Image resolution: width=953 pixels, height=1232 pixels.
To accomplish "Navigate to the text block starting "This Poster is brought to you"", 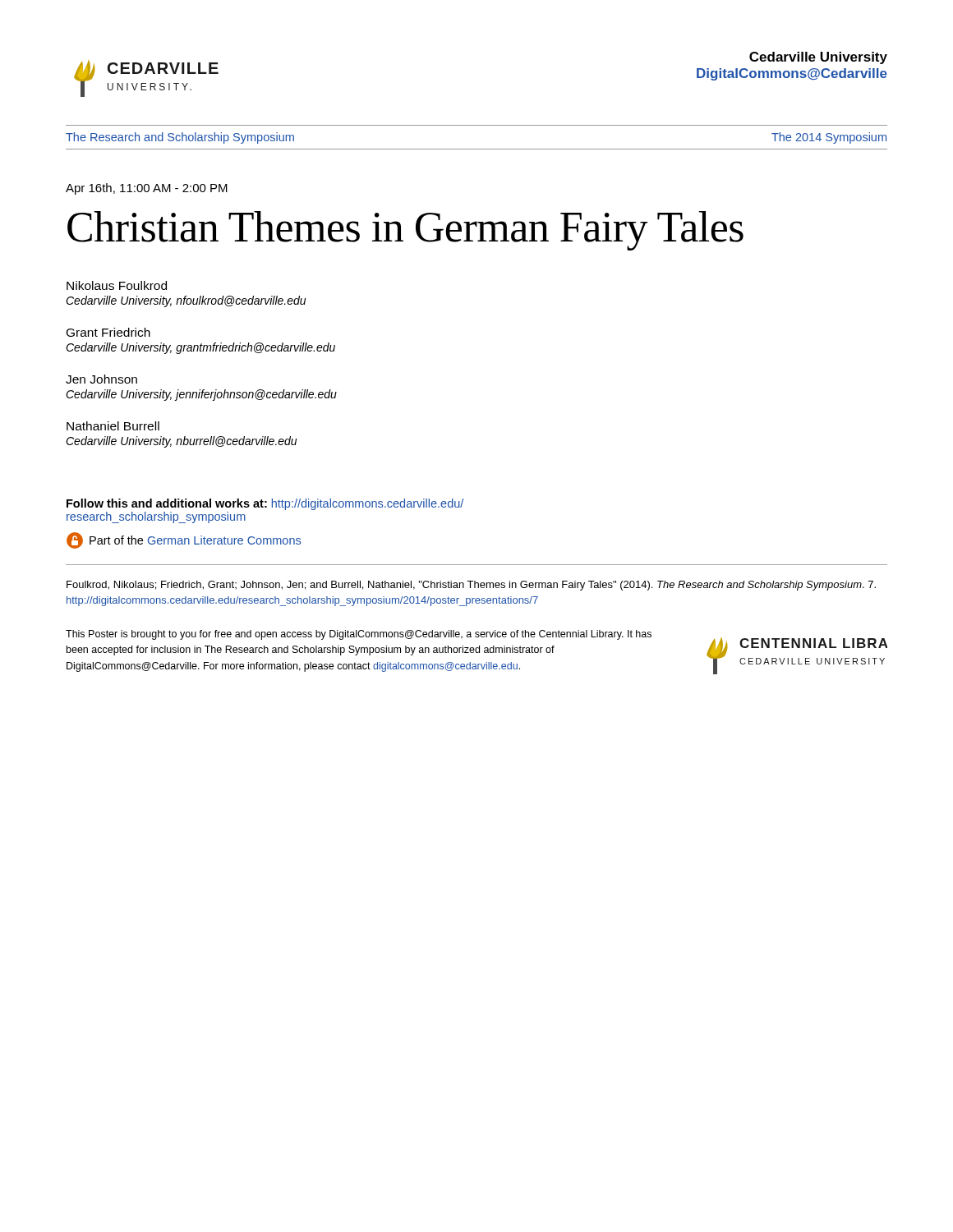I will (x=359, y=650).
